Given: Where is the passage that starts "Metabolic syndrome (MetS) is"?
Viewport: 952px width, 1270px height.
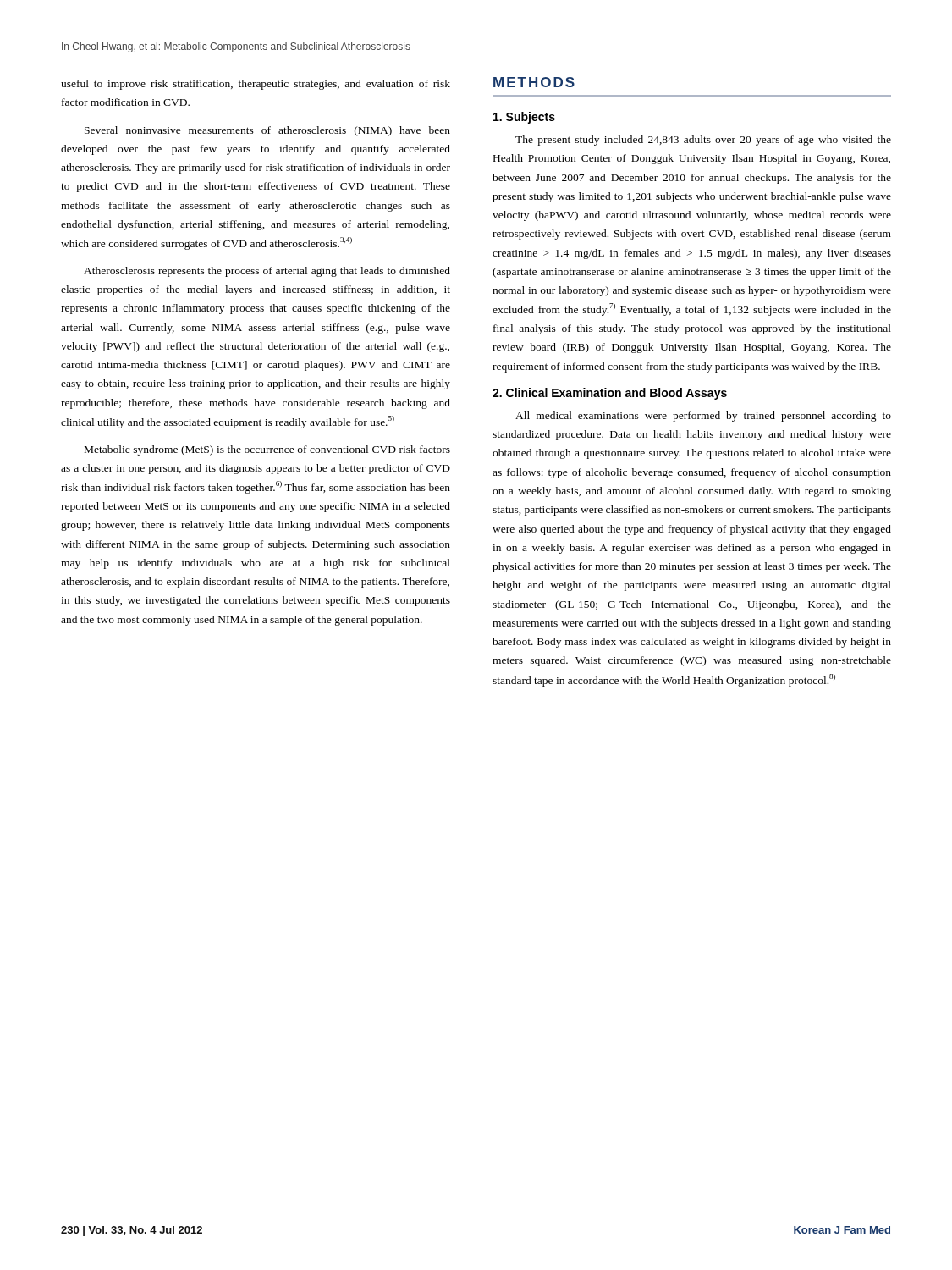Looking at the screenshot, I should (256, 535).
